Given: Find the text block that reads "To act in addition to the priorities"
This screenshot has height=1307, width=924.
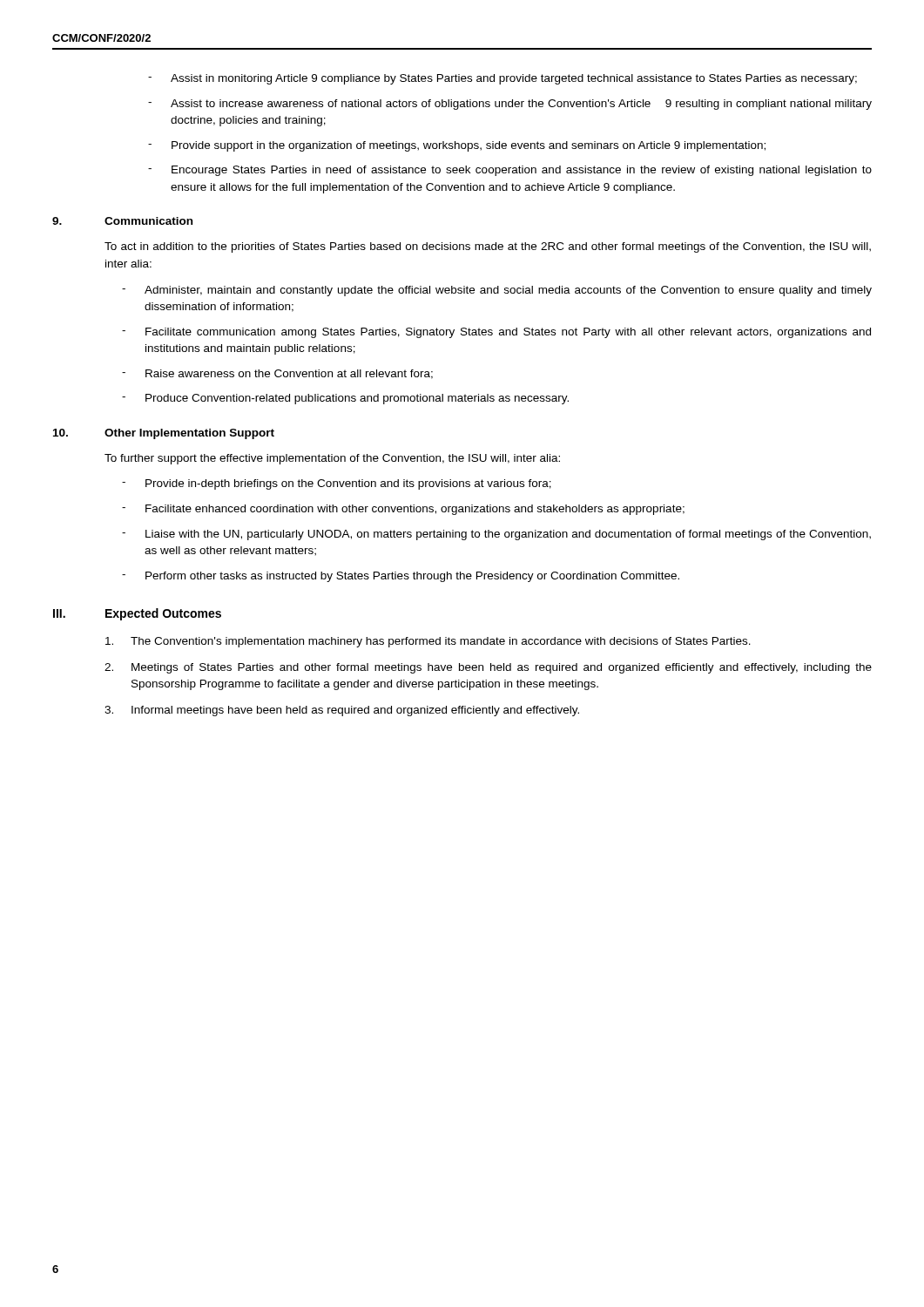Looking at the screenshot, I should click(488, 255).
